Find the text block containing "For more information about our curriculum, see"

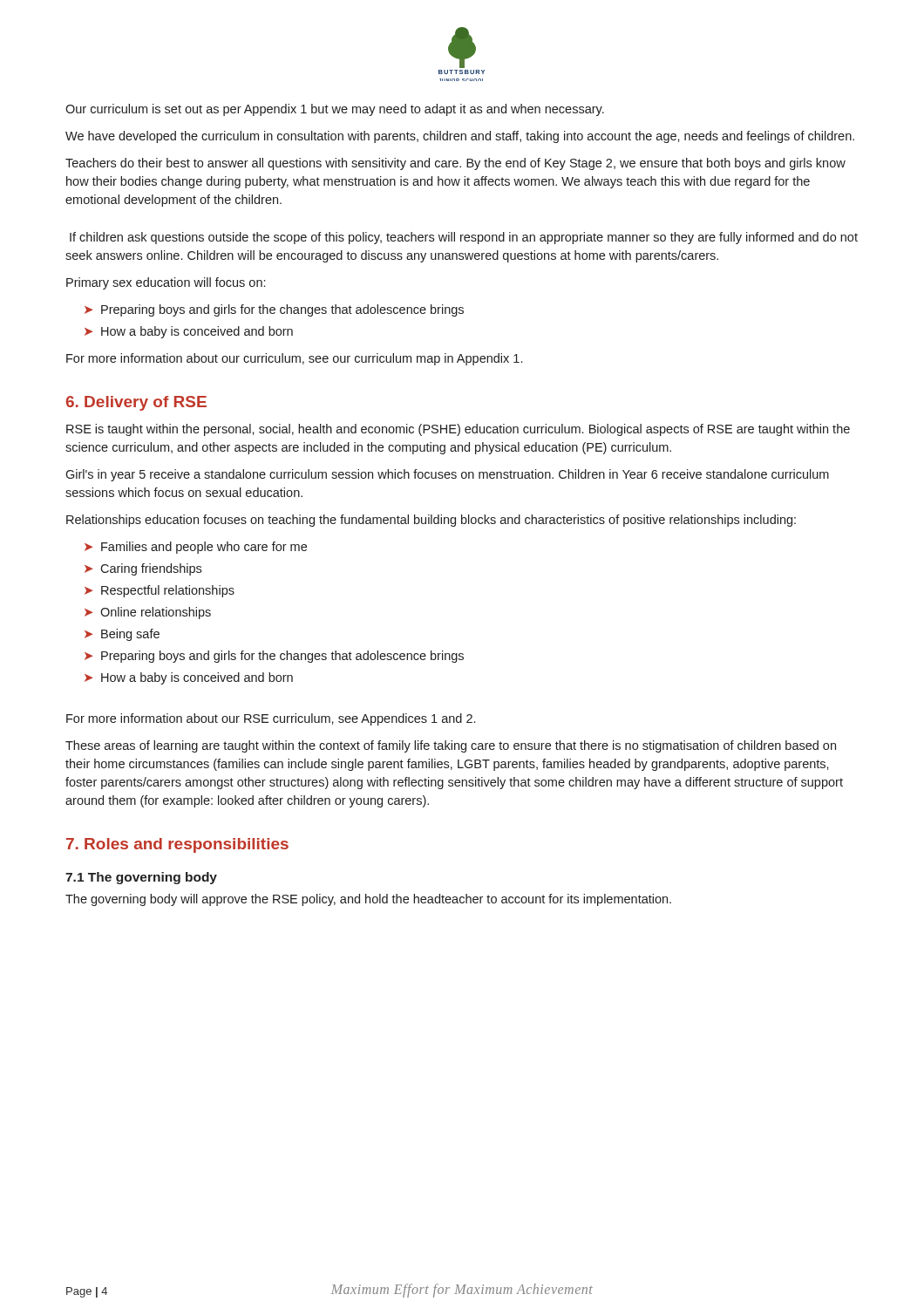coord(462,359)
